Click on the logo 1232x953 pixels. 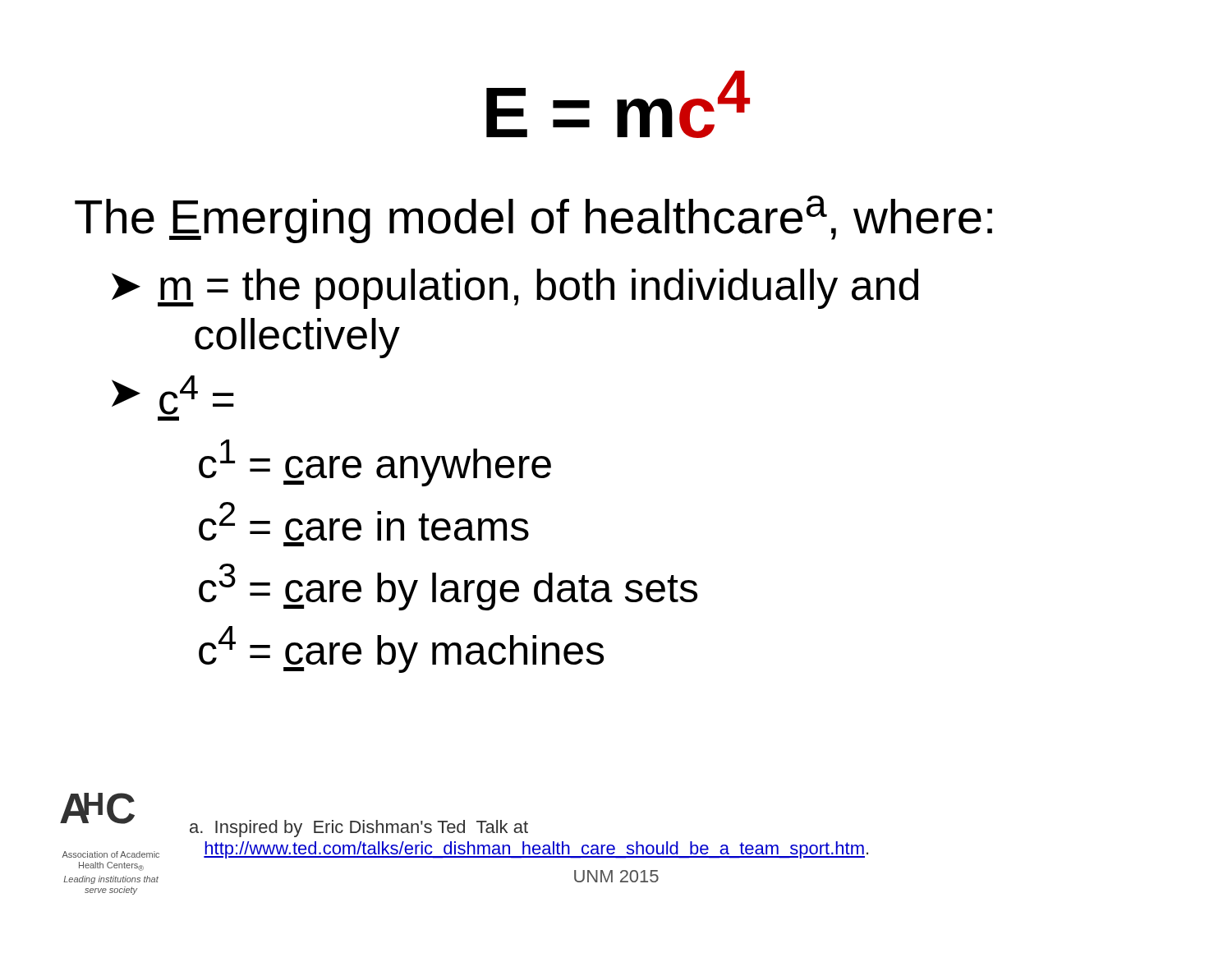(111, 837)
